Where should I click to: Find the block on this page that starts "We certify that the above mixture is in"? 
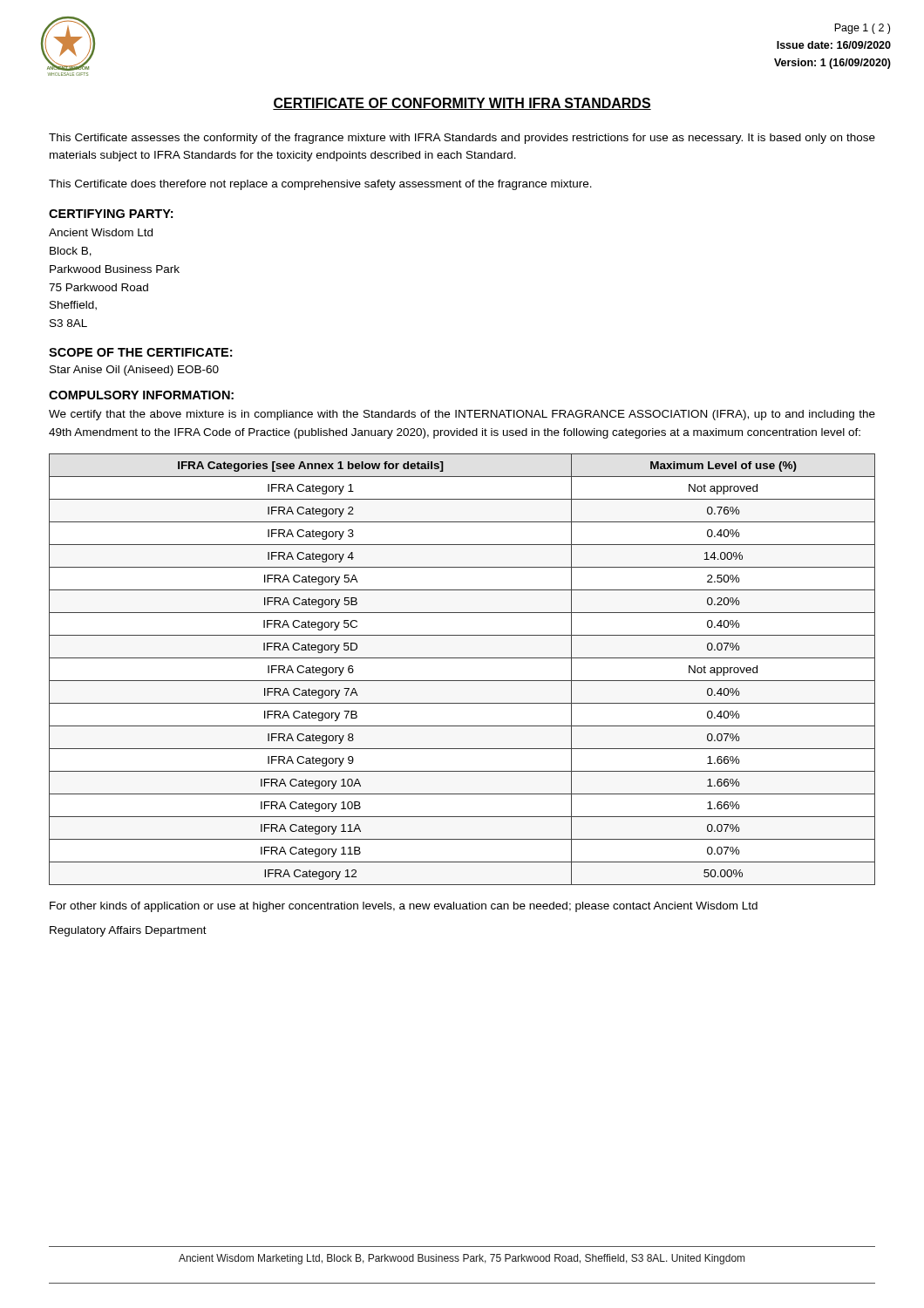tap(462, 423)
